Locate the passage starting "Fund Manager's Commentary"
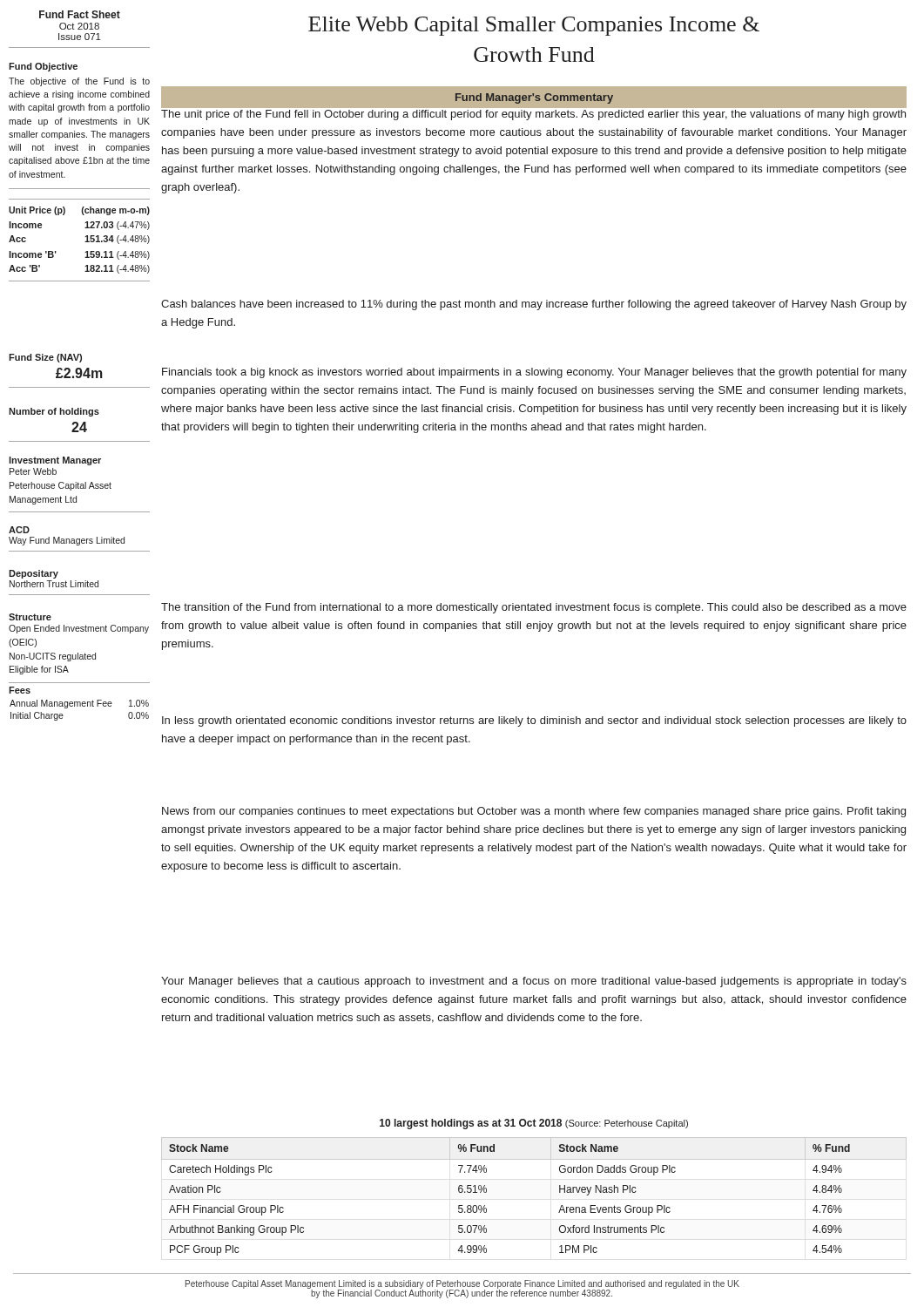Image resolution: width=924 pixels, height=1307 pixels. [534, 97]
